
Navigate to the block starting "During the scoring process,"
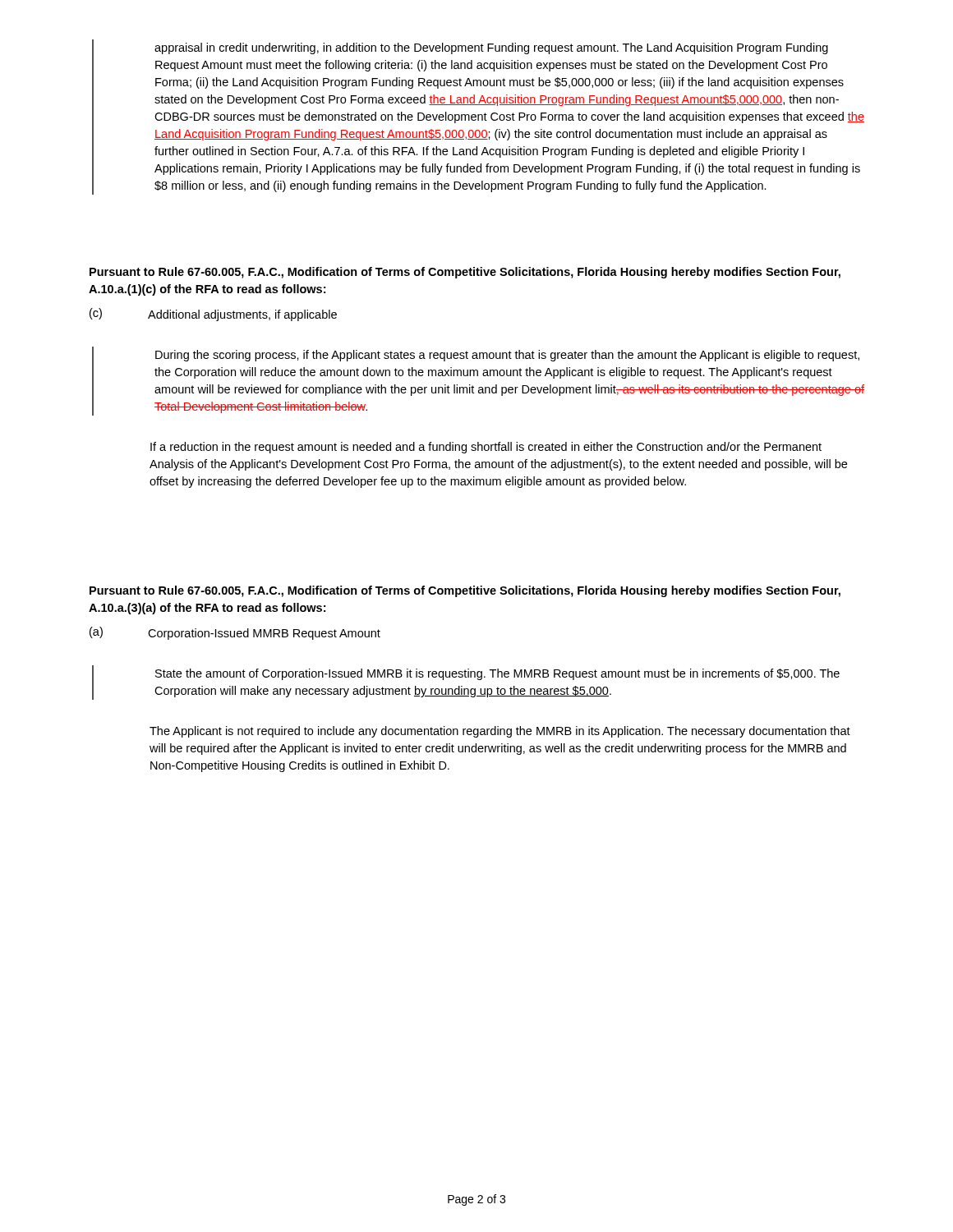[x=509, y=381]
